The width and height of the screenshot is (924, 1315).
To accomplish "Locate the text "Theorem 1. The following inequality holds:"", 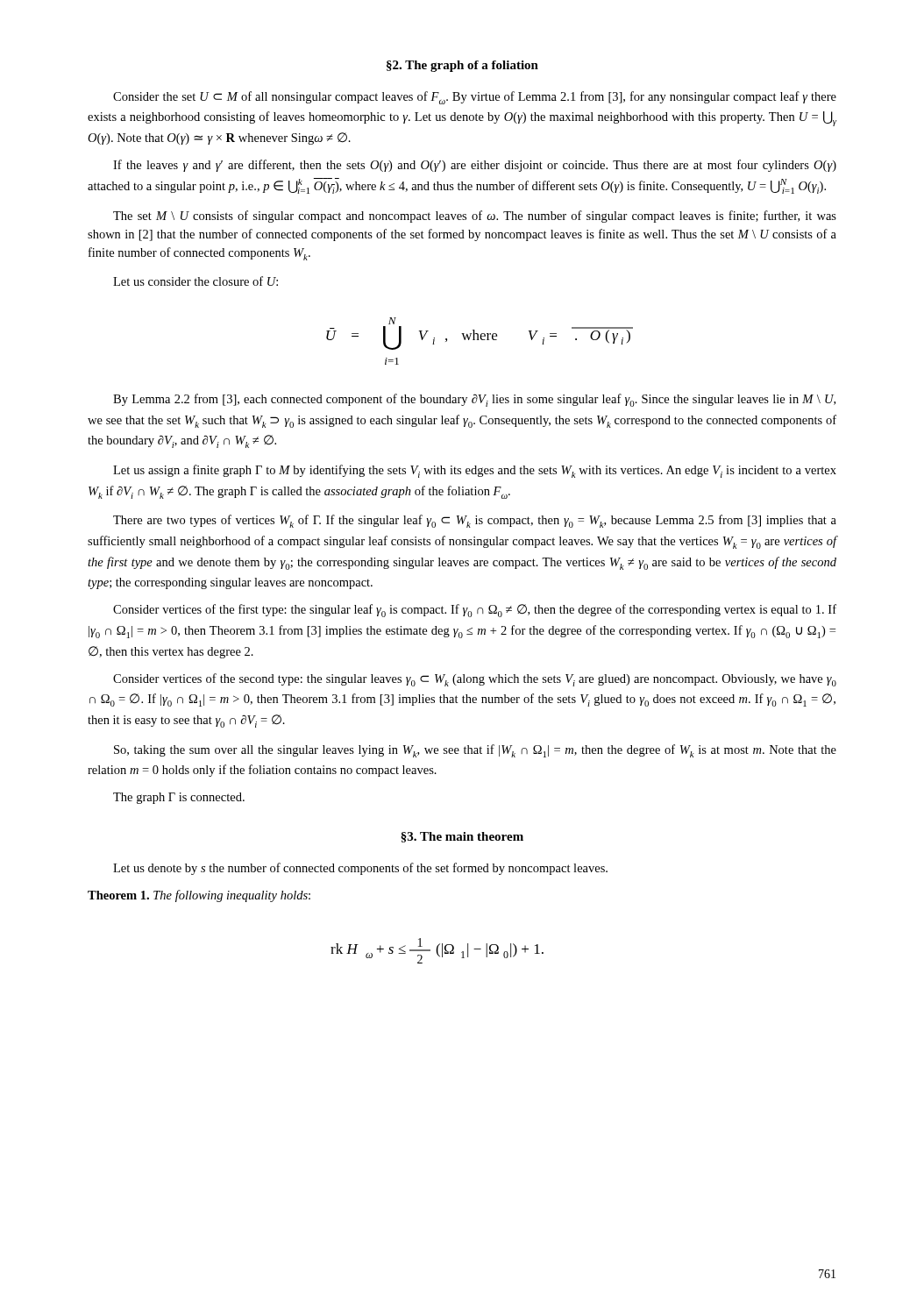I will 199,895.
